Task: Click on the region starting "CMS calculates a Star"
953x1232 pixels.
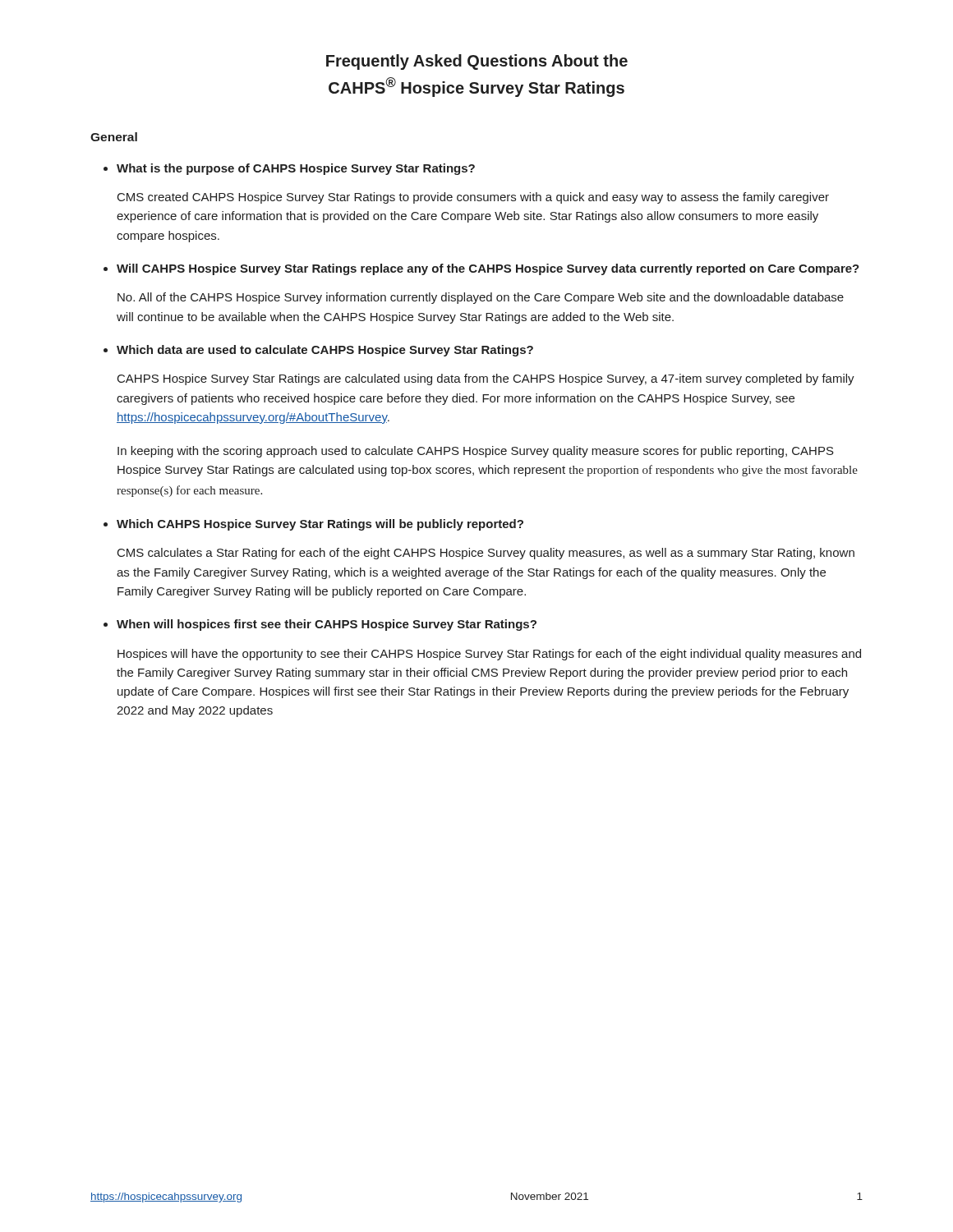Action: pyautogui.click(x=486, y=572)
